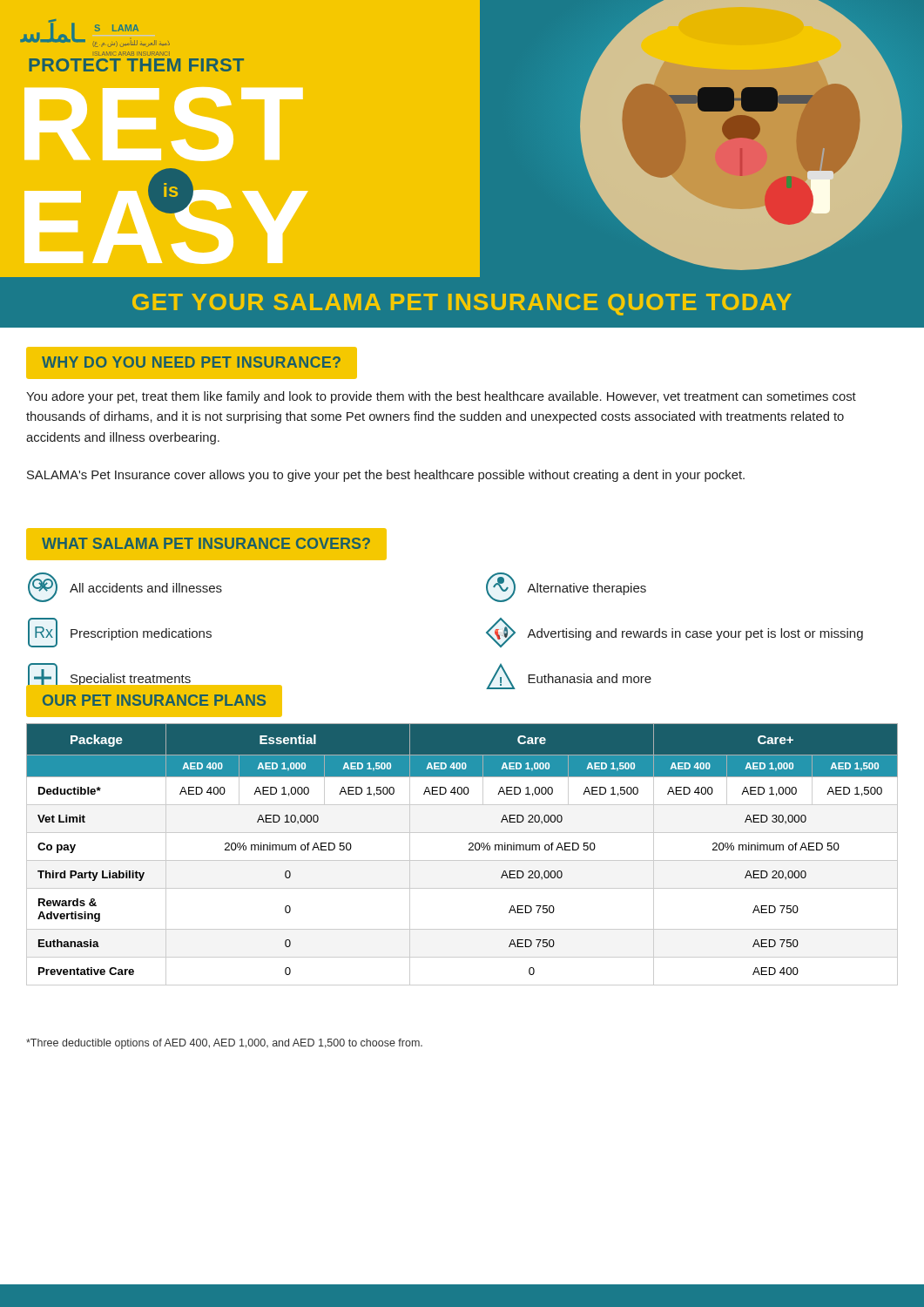Locate the text "✕ All accidents and illnesses"
This screenshot has height=1307, width=924.
click(x=124, y=587)
